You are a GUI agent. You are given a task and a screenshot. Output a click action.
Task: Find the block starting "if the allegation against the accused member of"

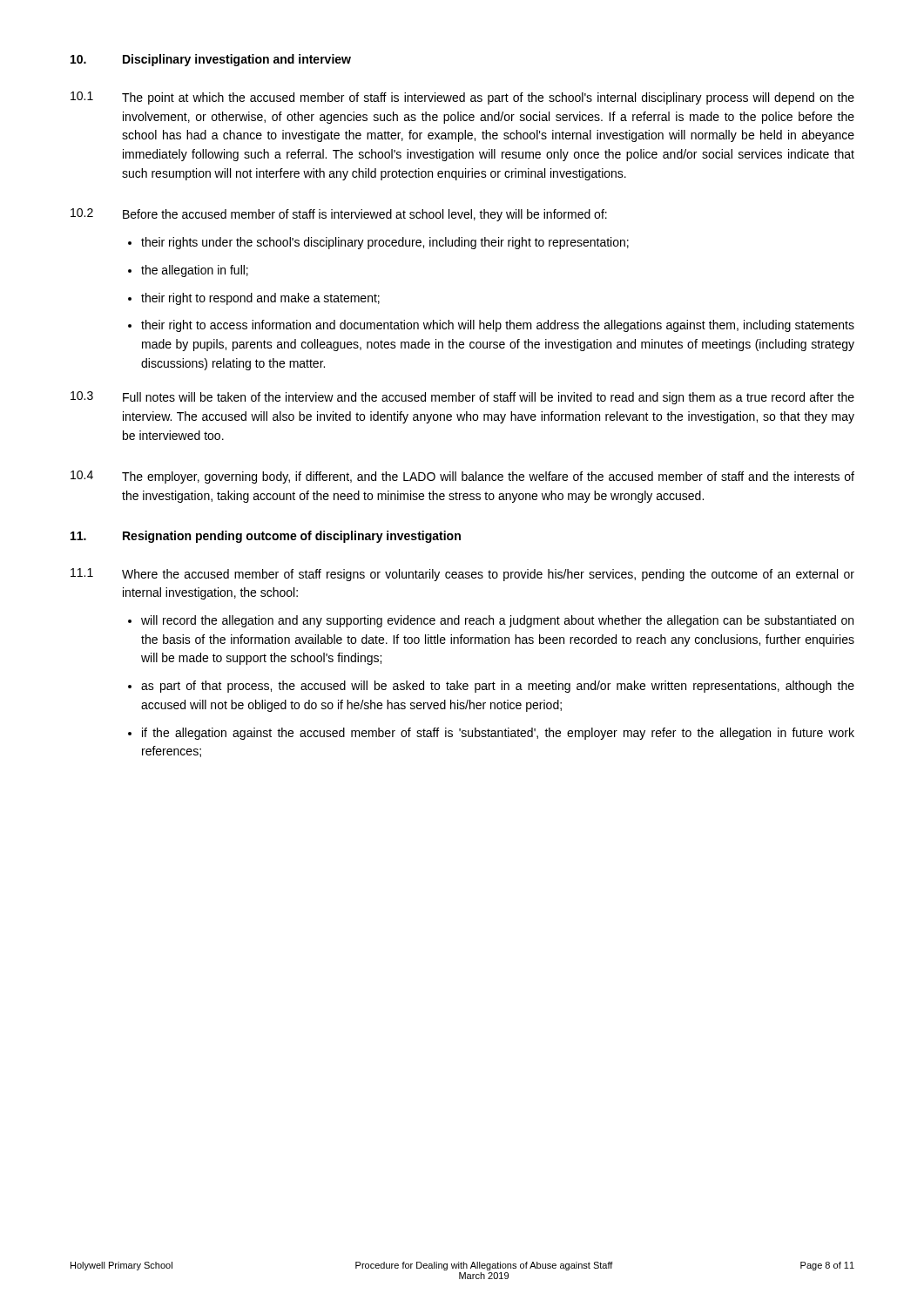pyautogui.click(x=498, y=742)
